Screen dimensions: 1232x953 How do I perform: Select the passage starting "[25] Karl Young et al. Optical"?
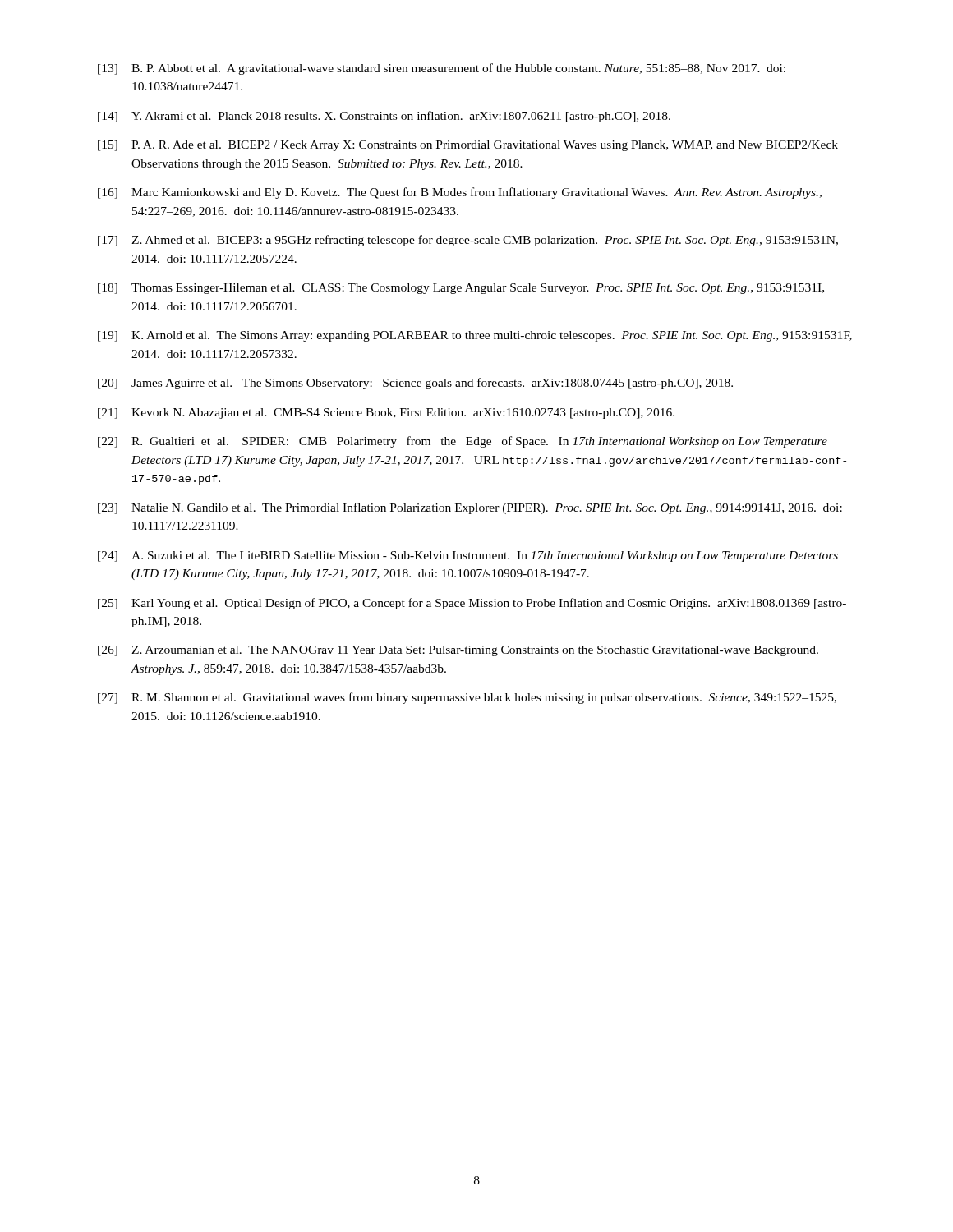tap(476, 612)
